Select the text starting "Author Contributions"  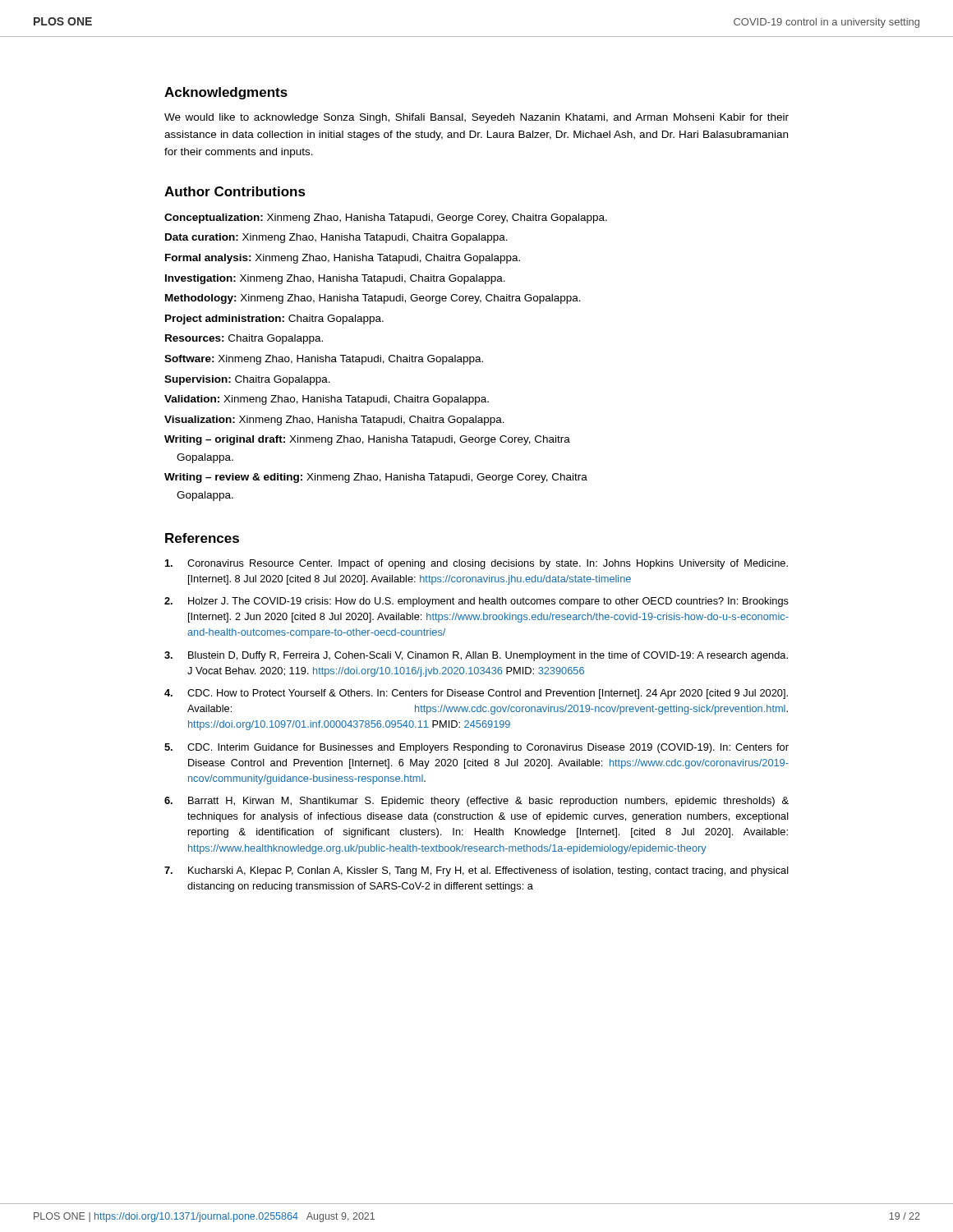click(235, 192)
